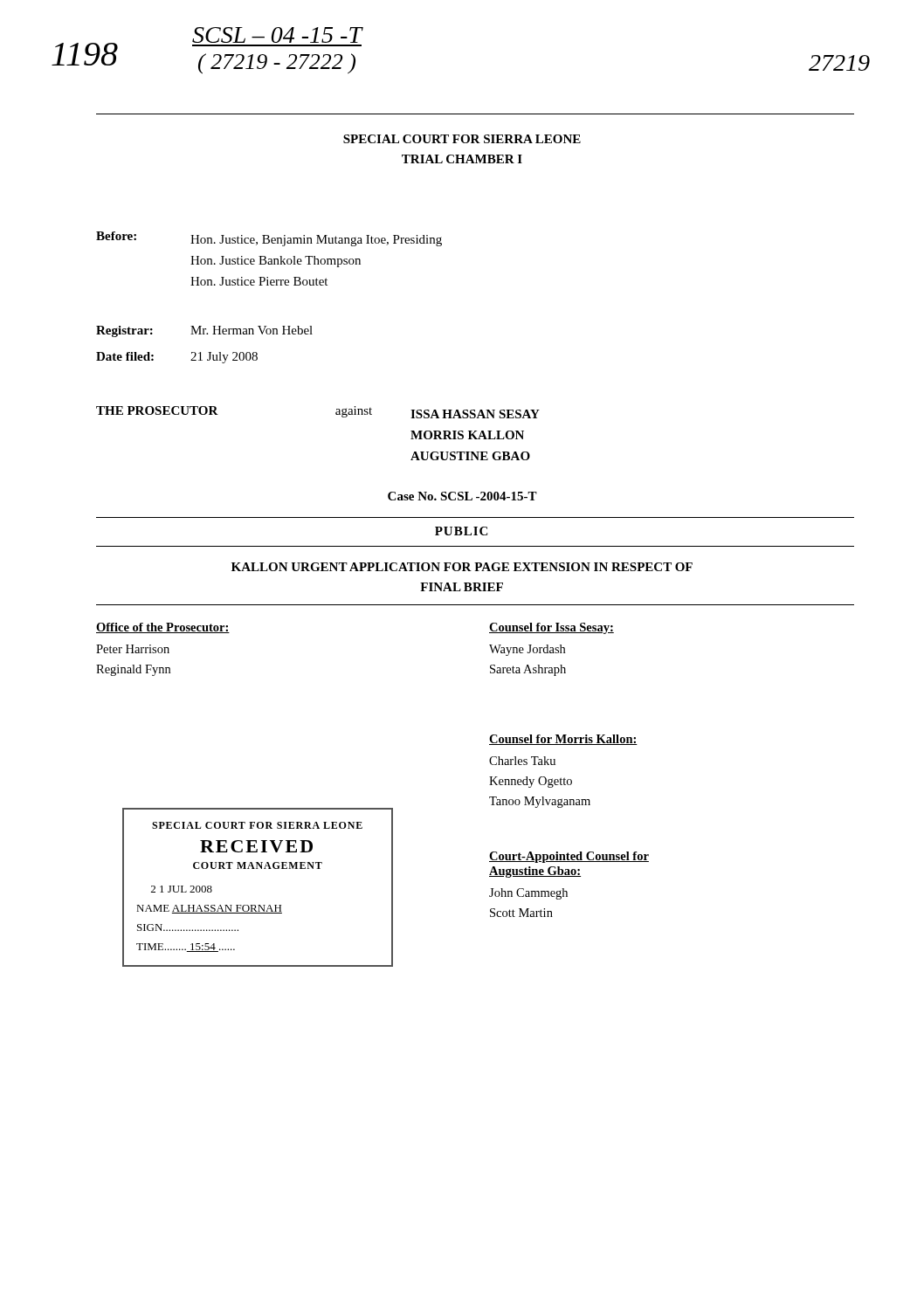Click on the text block starting "Counsel for Issa"

coord(552,628)
